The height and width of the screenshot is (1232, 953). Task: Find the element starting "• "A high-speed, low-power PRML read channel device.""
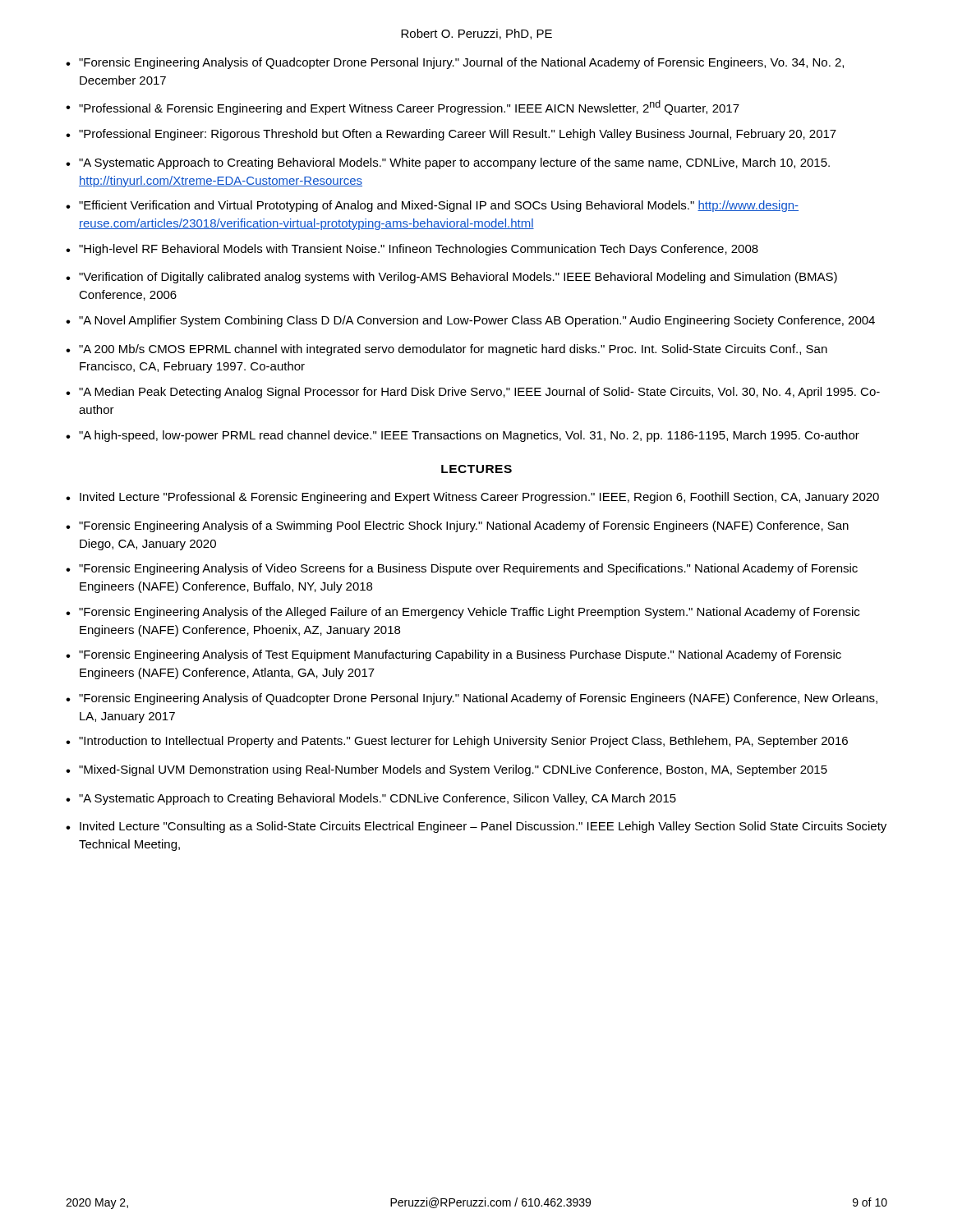(476, 436)
